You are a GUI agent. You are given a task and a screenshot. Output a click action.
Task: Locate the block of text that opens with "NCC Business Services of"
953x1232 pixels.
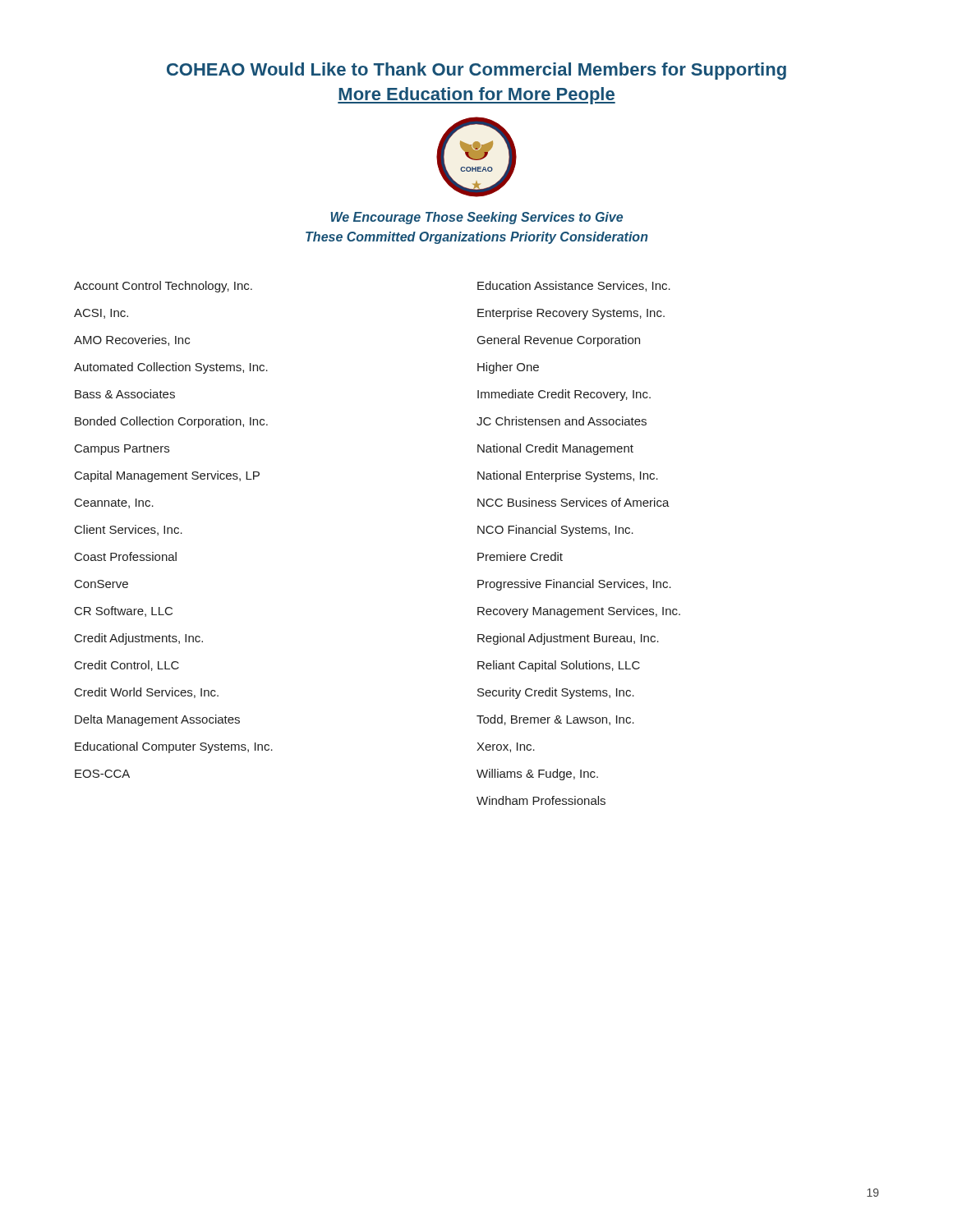click(x=573, y=503)
